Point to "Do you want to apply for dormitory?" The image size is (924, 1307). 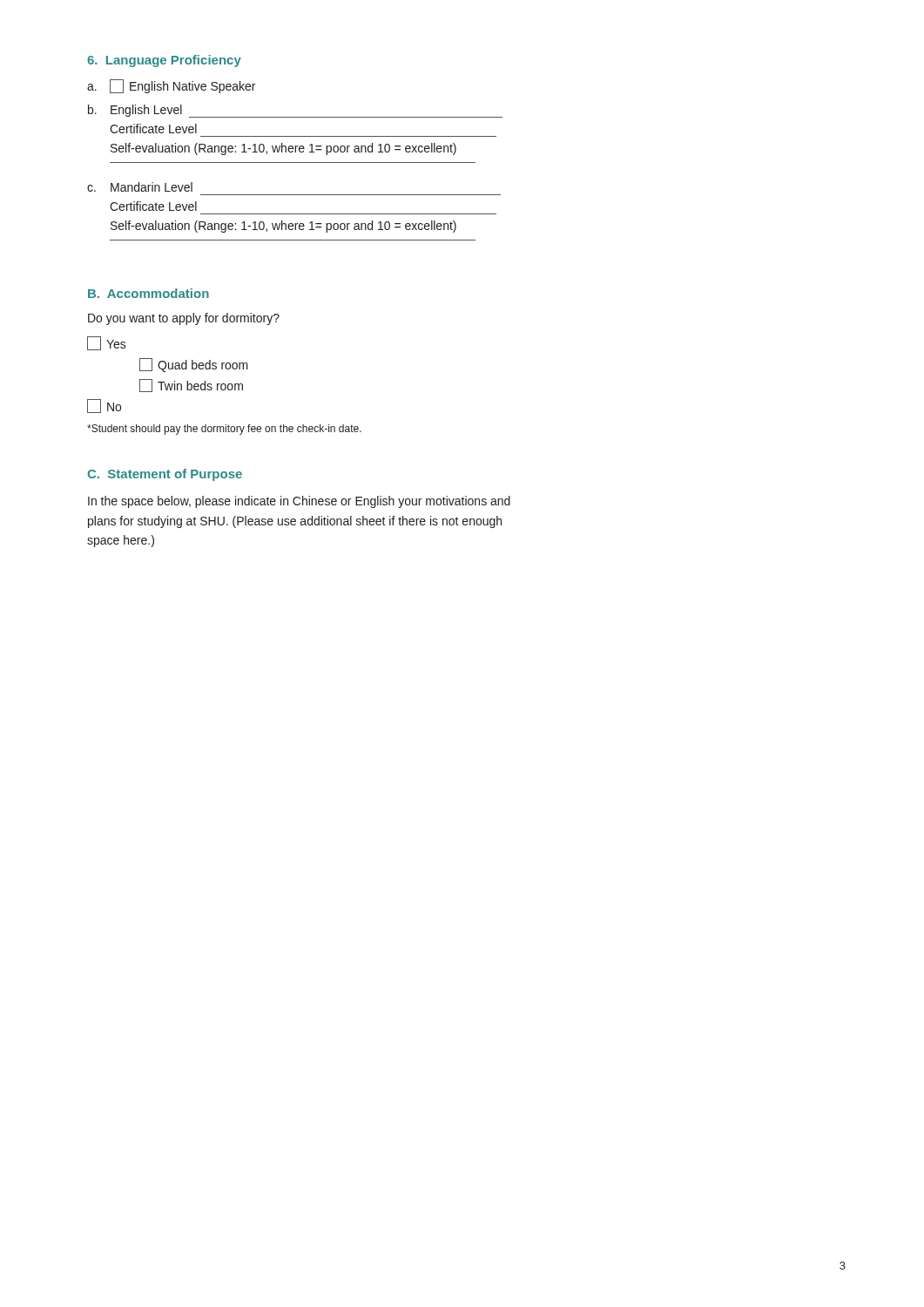(183, 318)
